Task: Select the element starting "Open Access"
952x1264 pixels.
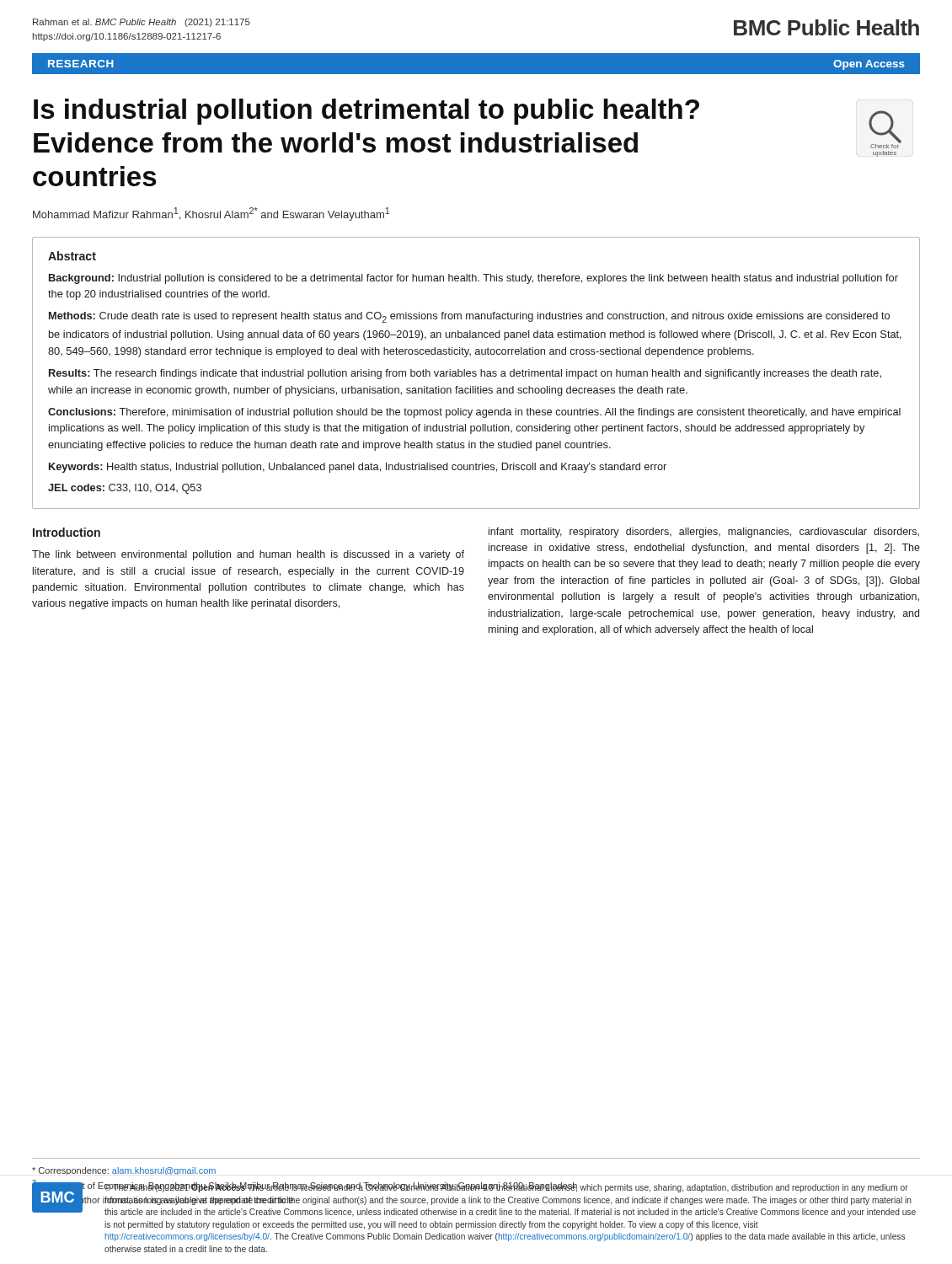Action: click(x=869, y=63)
